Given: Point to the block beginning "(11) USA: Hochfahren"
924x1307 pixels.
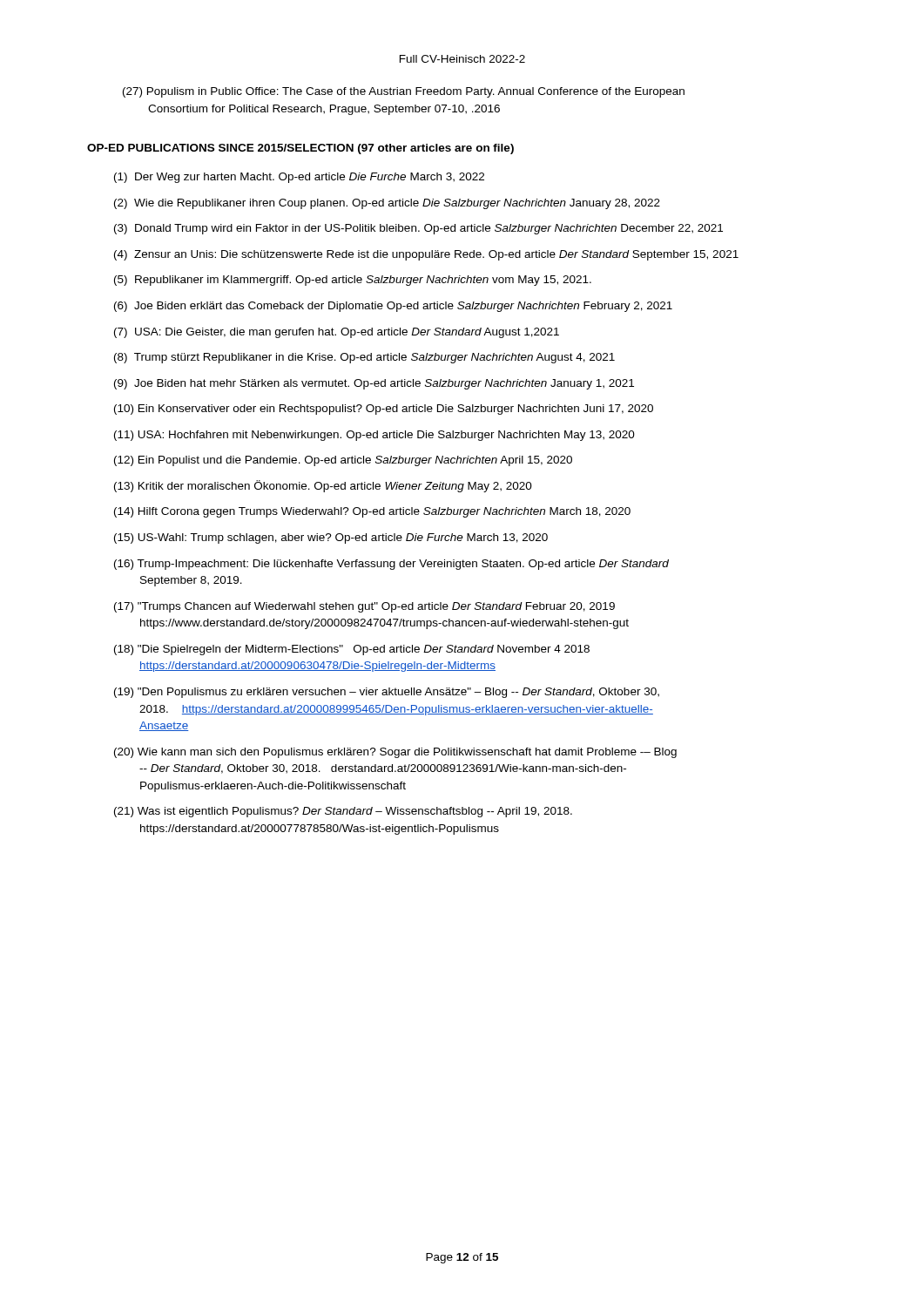Looking at the screenshot, I should click(374, 434).
